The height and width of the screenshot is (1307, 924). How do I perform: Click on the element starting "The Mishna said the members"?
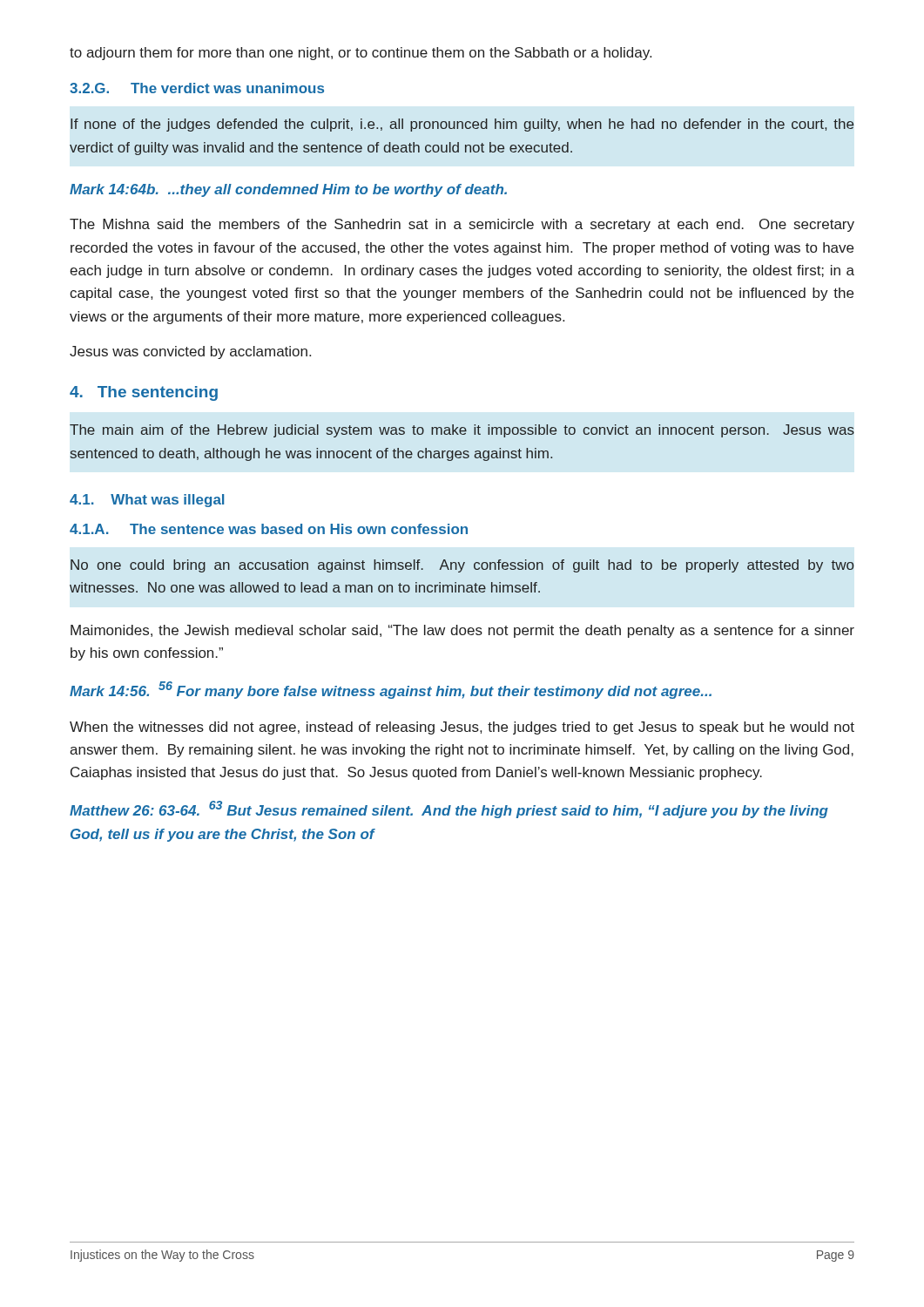[462, 271]
